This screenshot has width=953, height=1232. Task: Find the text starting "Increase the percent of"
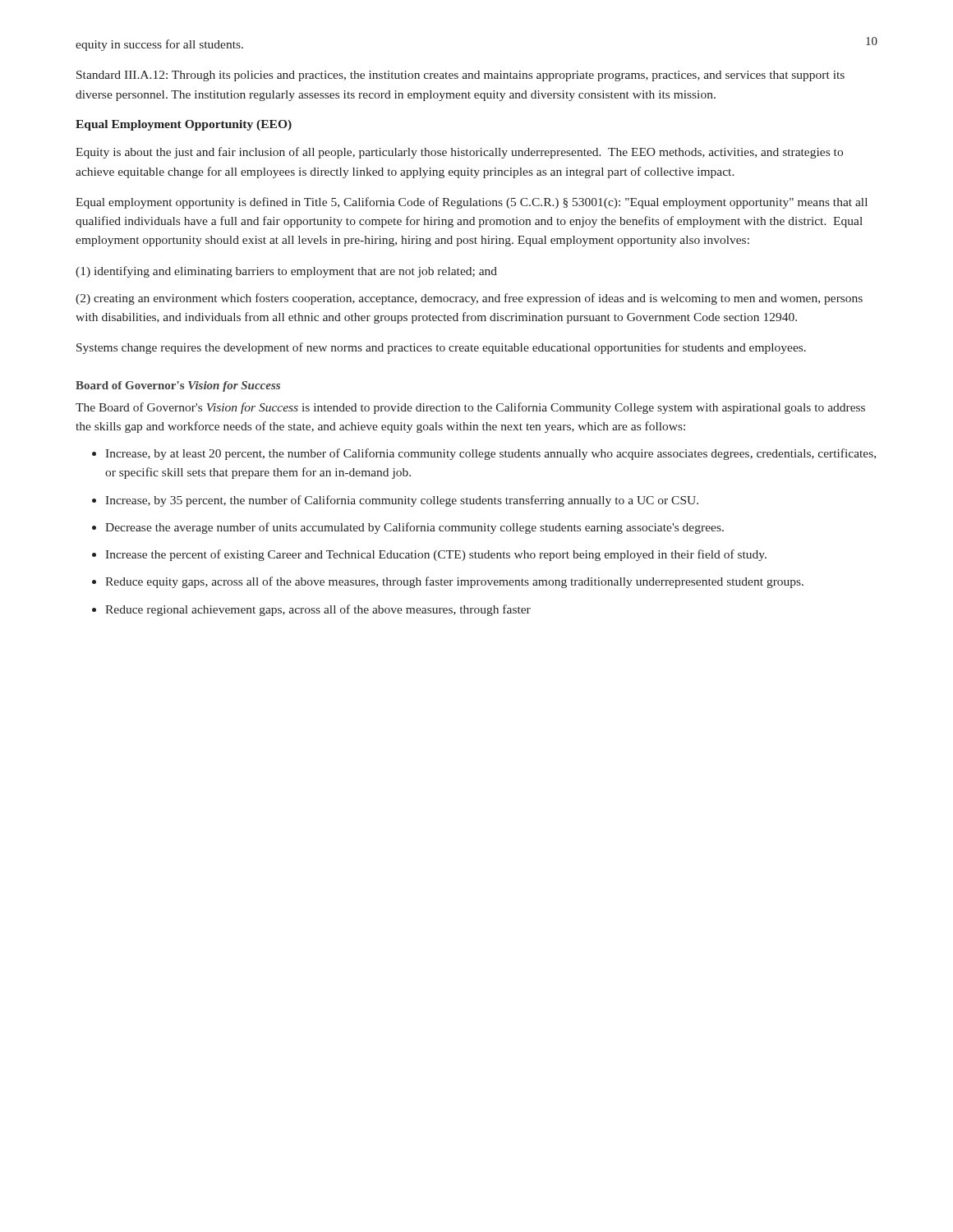click(436, 554)
